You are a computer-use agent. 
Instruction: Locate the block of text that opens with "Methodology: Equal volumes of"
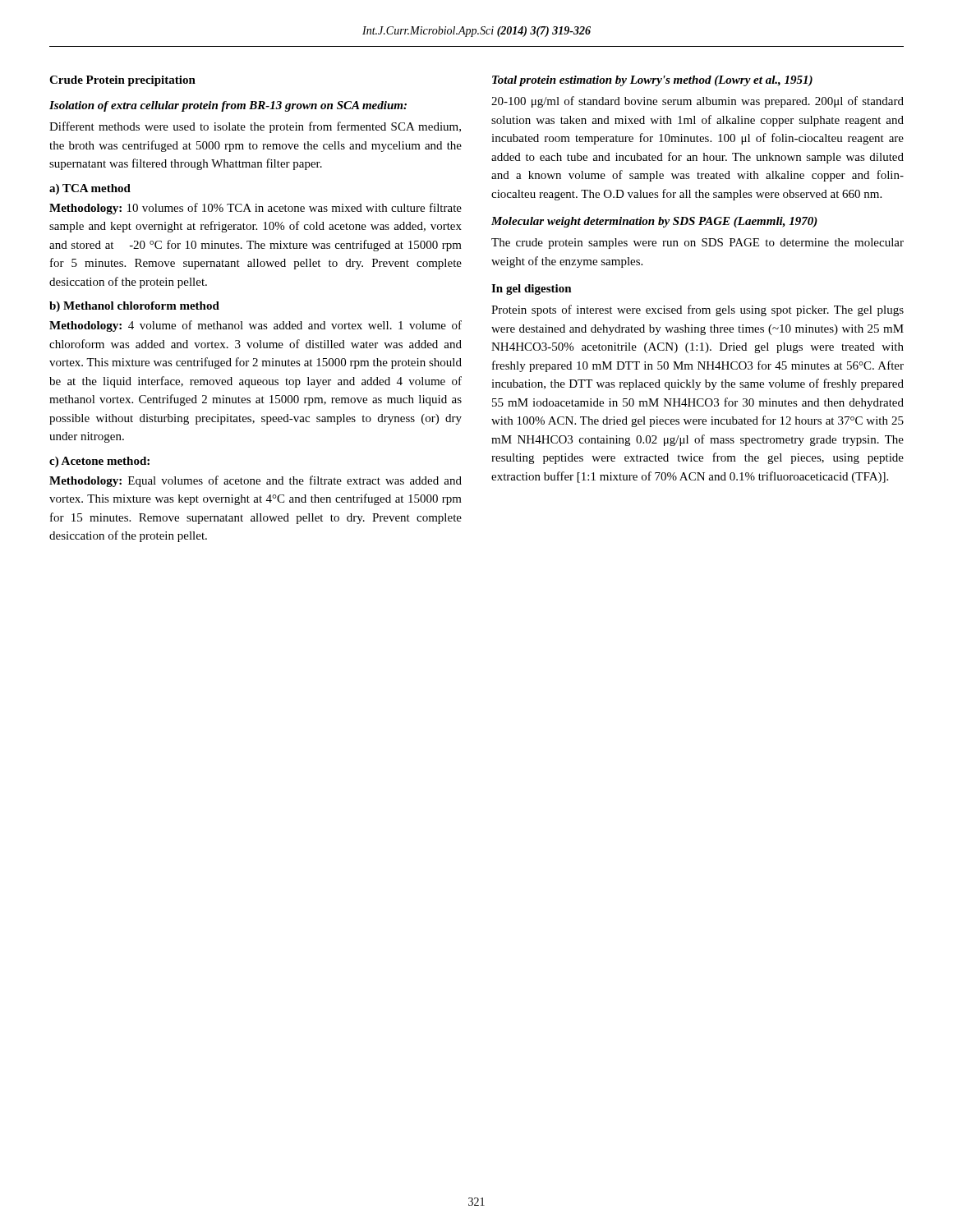point(255,508)
